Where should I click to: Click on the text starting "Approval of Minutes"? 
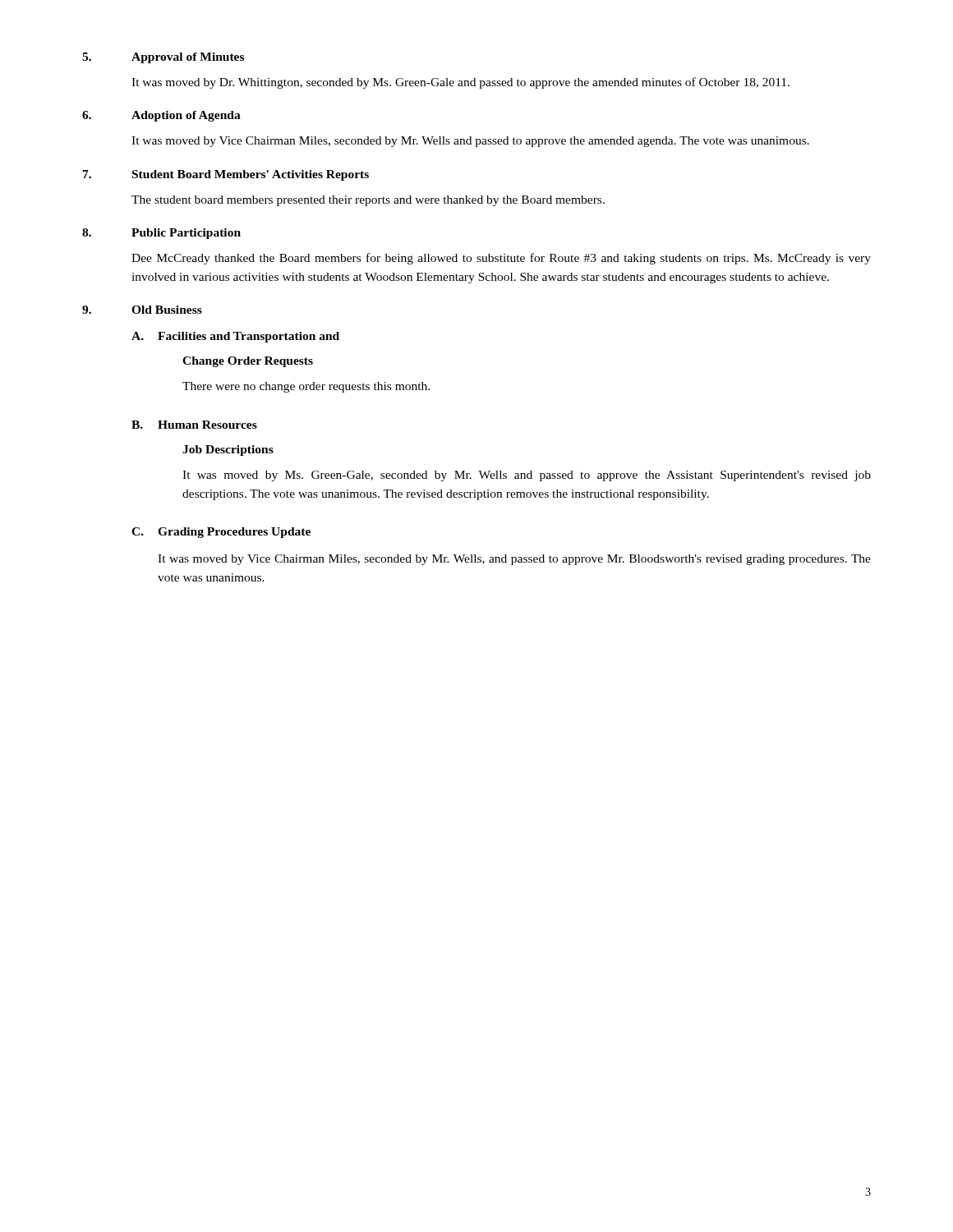coord(188,56)
